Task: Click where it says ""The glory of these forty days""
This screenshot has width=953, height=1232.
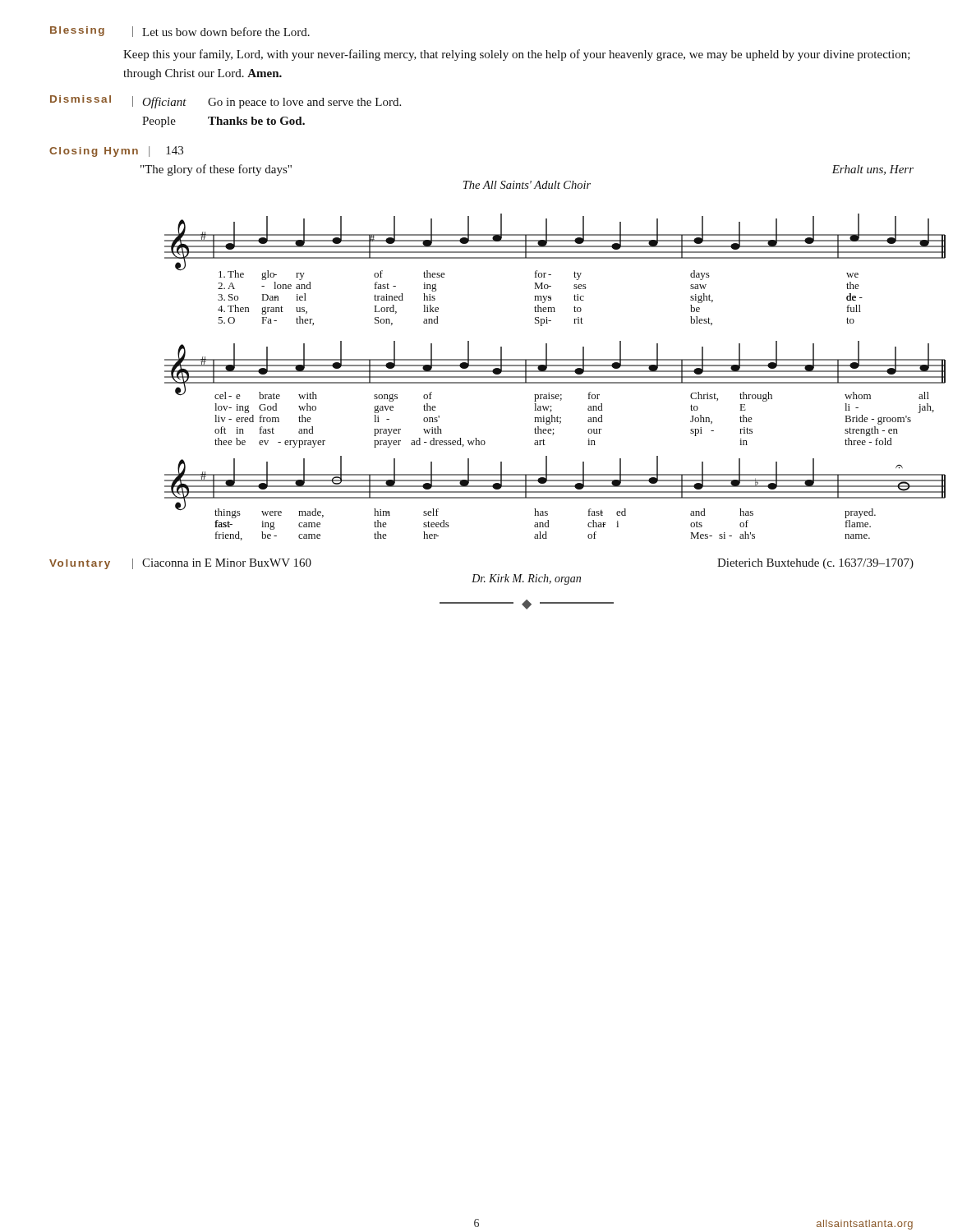Action: click(x=216, y=169)
